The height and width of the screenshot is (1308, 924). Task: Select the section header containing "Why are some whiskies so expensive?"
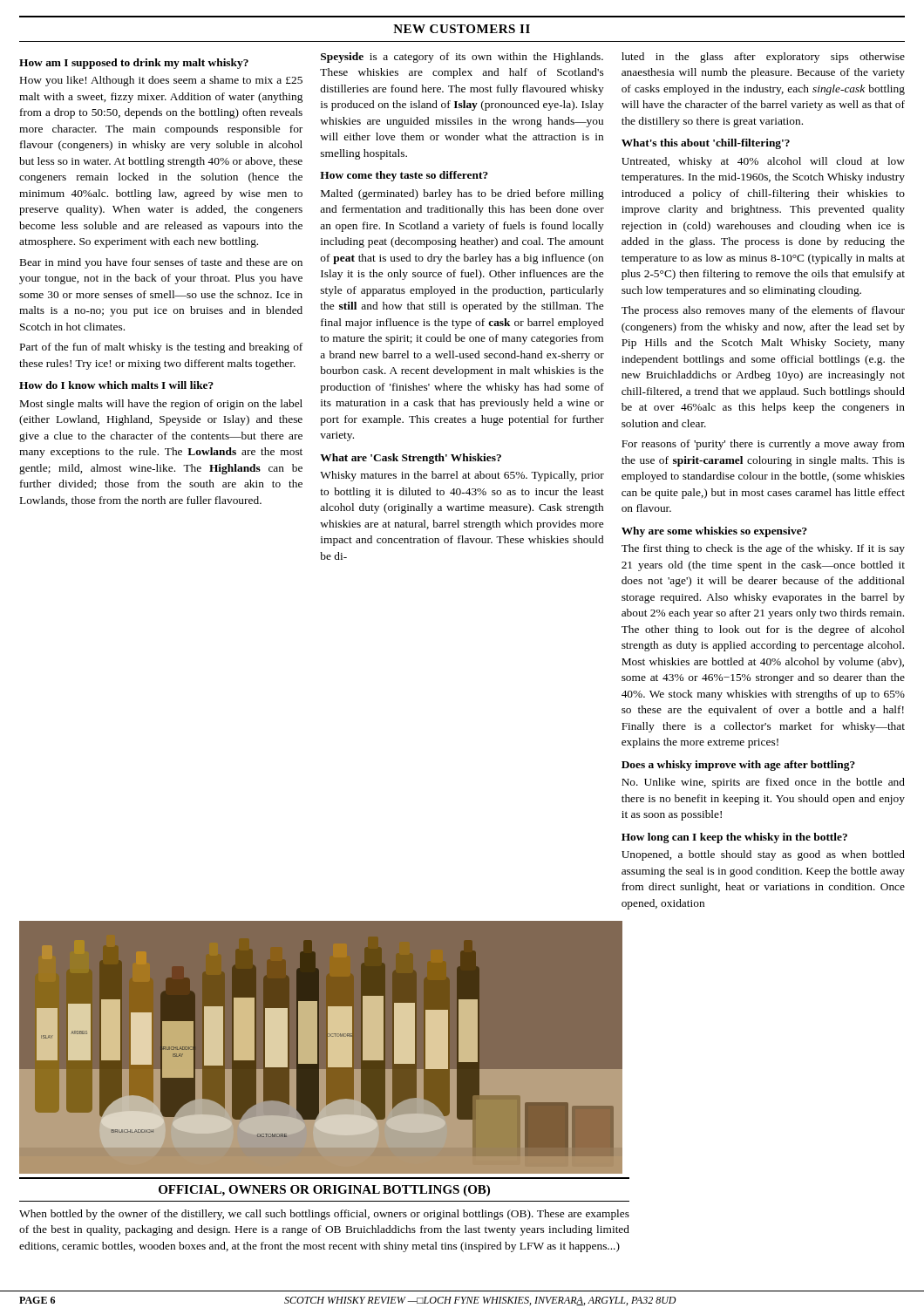point(714,530)
